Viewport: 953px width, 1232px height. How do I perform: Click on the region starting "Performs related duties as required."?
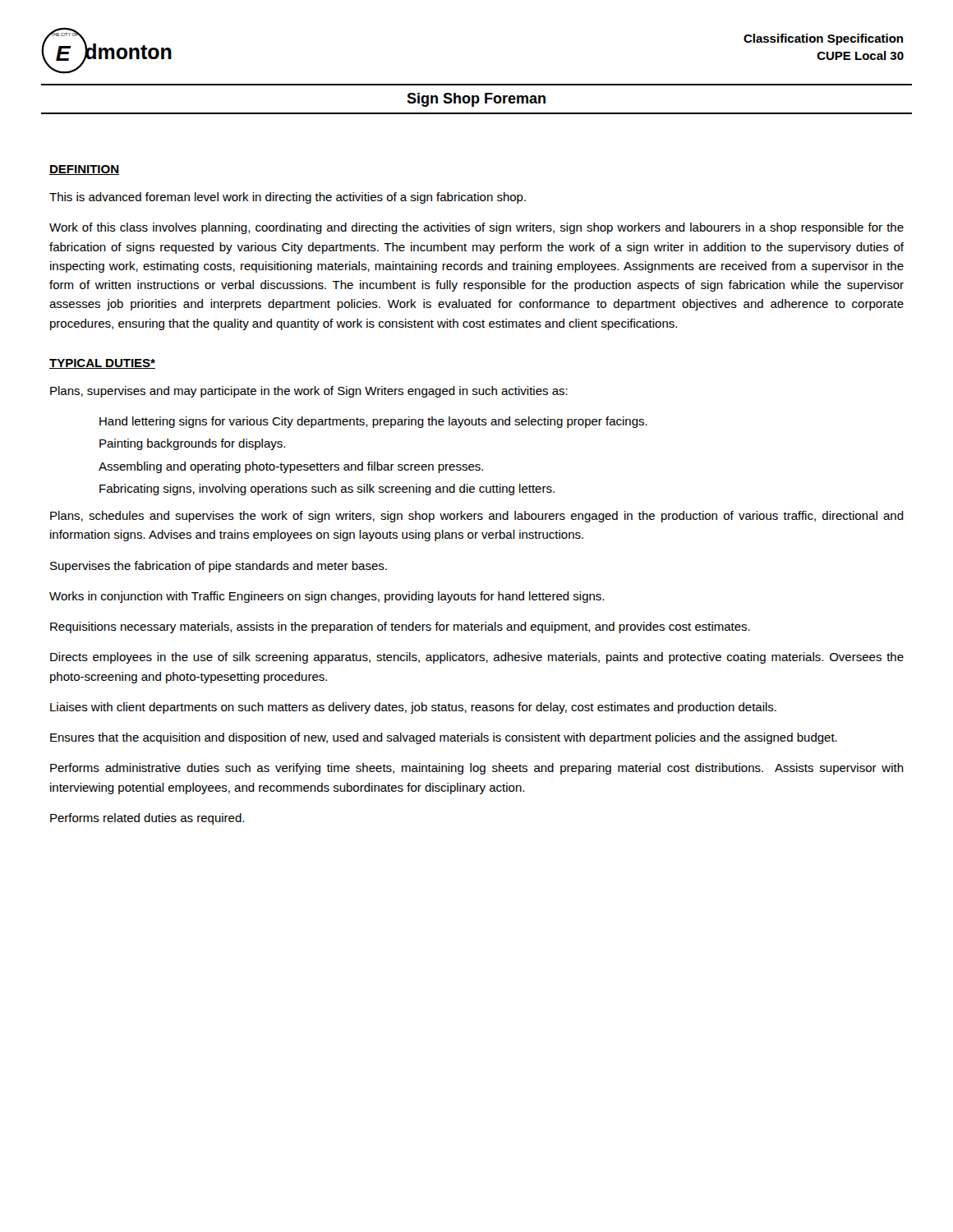point(147,817)
